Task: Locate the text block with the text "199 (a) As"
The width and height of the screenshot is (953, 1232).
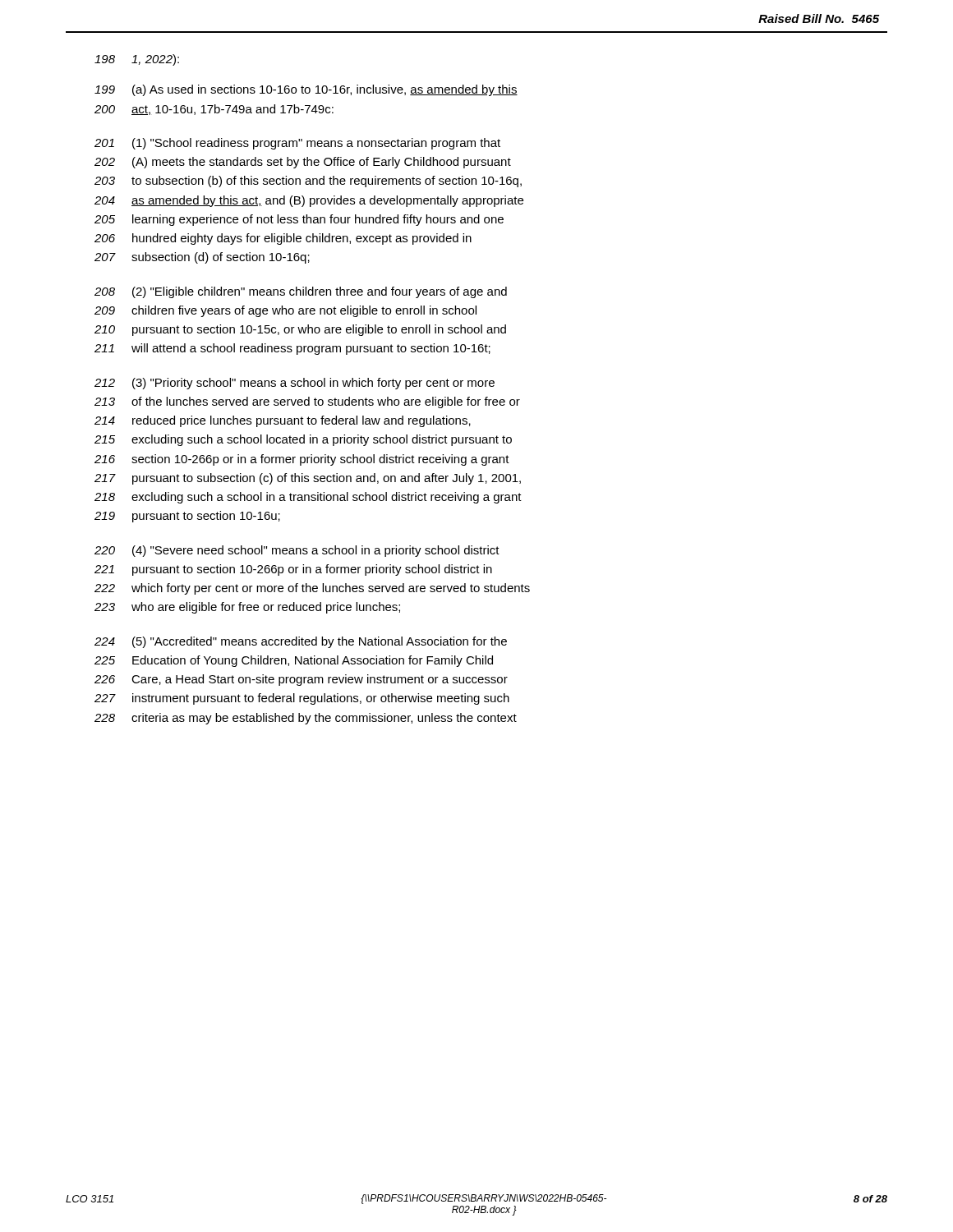Action: click(476, 99)
